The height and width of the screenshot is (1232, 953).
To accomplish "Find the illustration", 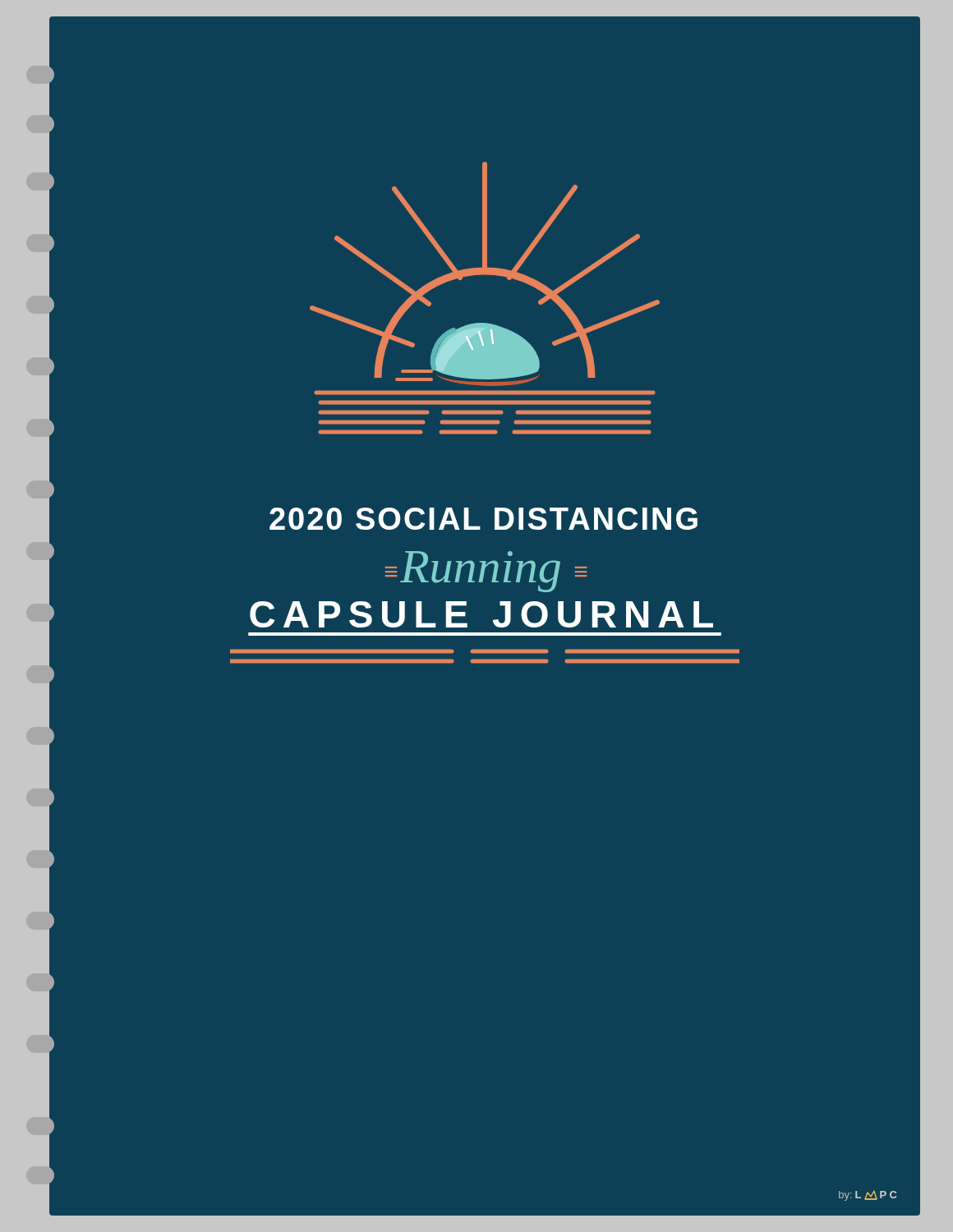I will tap(485, 322).
